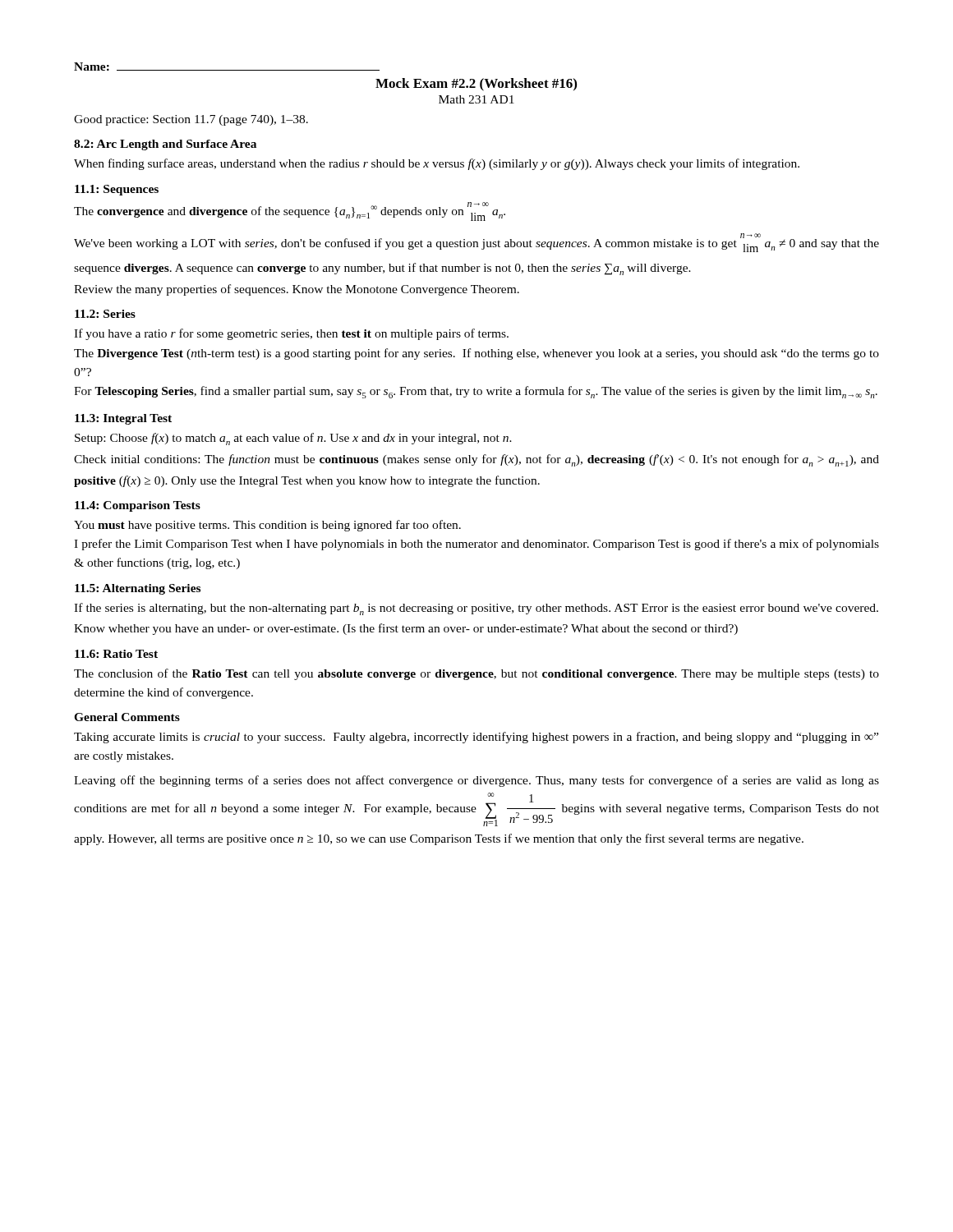Image resolution: width=953 pixels, height=1232 pixels.
Task: Navigate to the text starting "The conclusion of the Ratio Test can"
Action: [x=476, y=682]
